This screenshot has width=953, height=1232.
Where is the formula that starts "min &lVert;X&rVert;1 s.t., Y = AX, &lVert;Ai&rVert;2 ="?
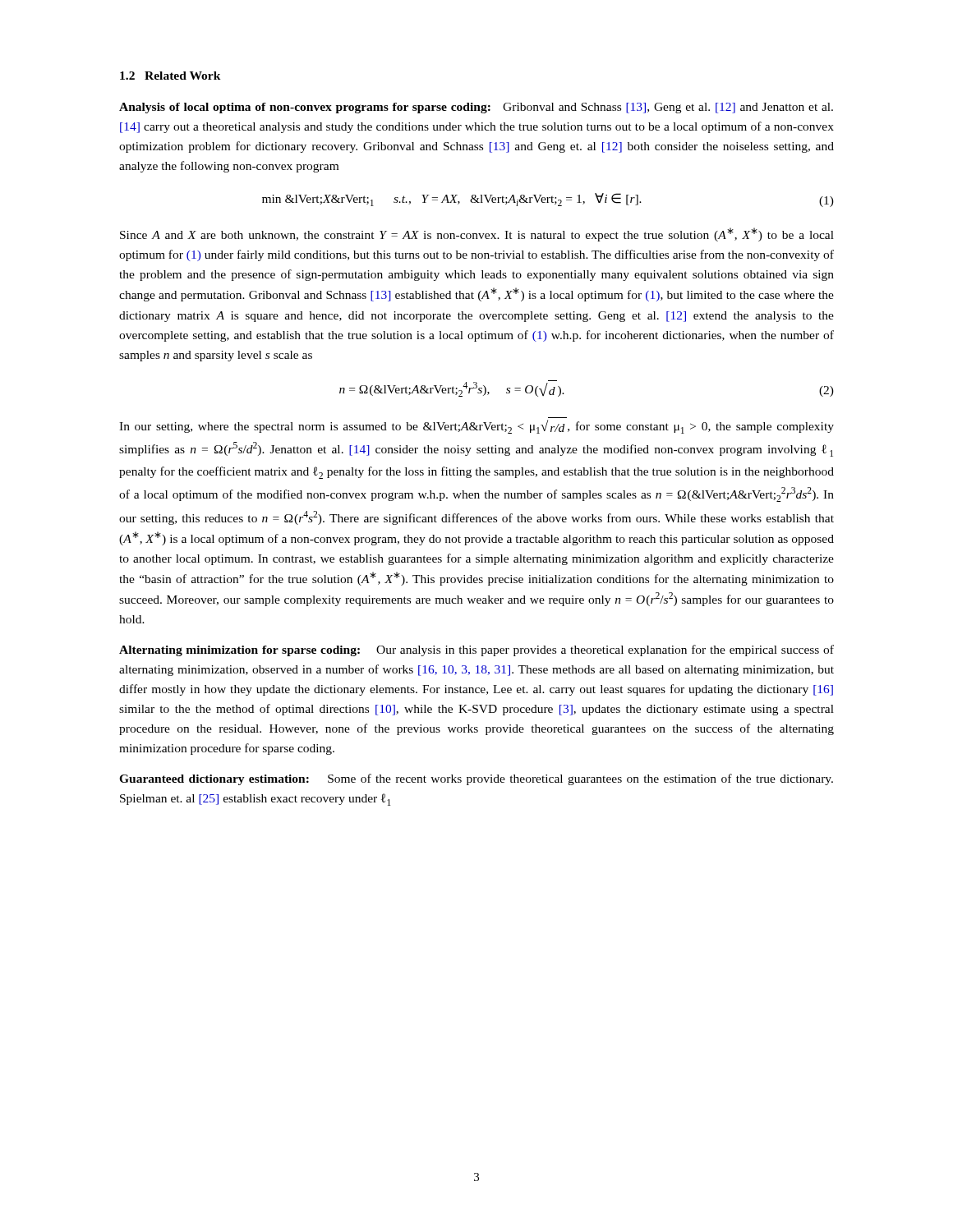pos(548,200)
